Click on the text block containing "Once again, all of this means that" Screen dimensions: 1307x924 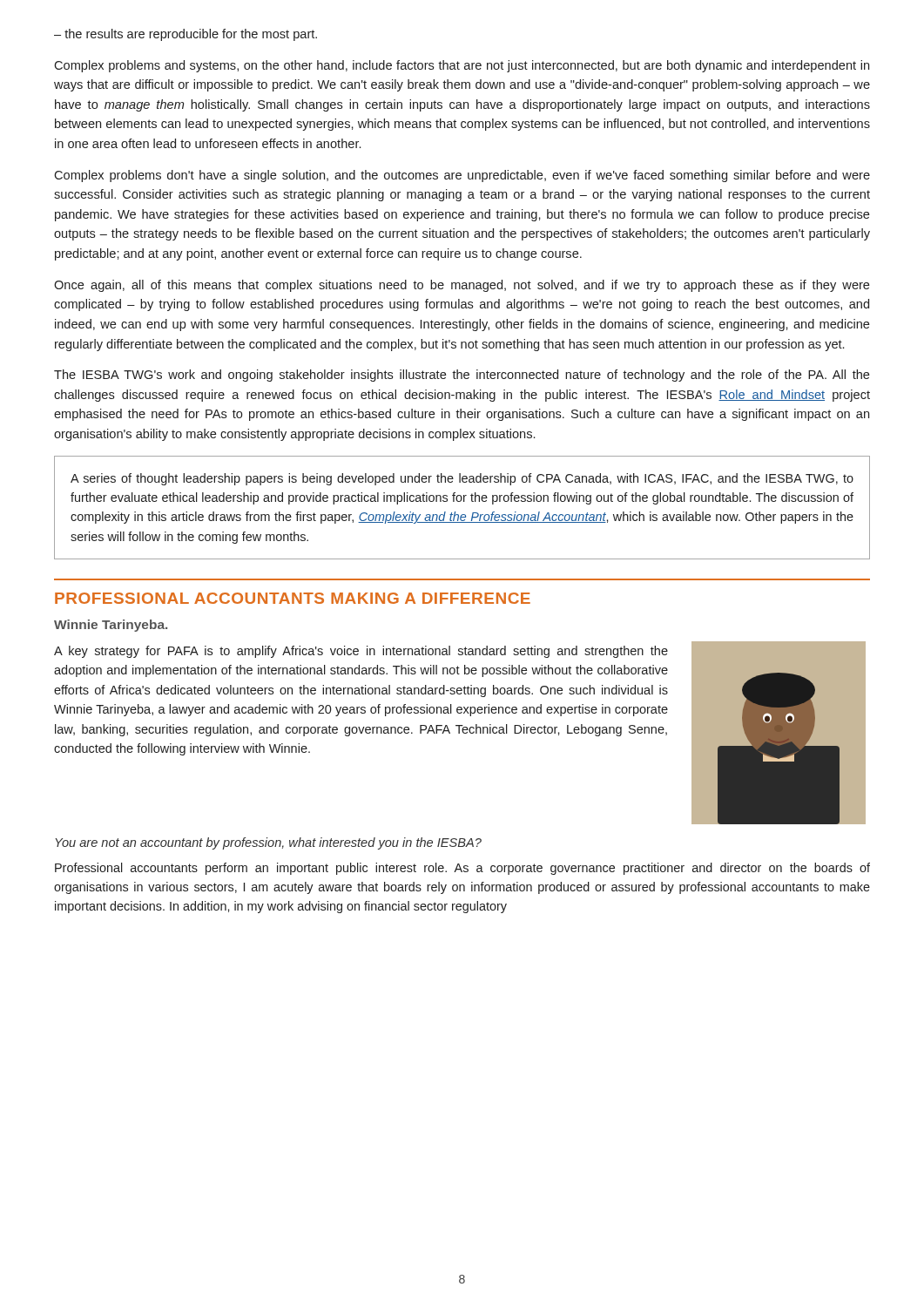click(x=462, y=314)
